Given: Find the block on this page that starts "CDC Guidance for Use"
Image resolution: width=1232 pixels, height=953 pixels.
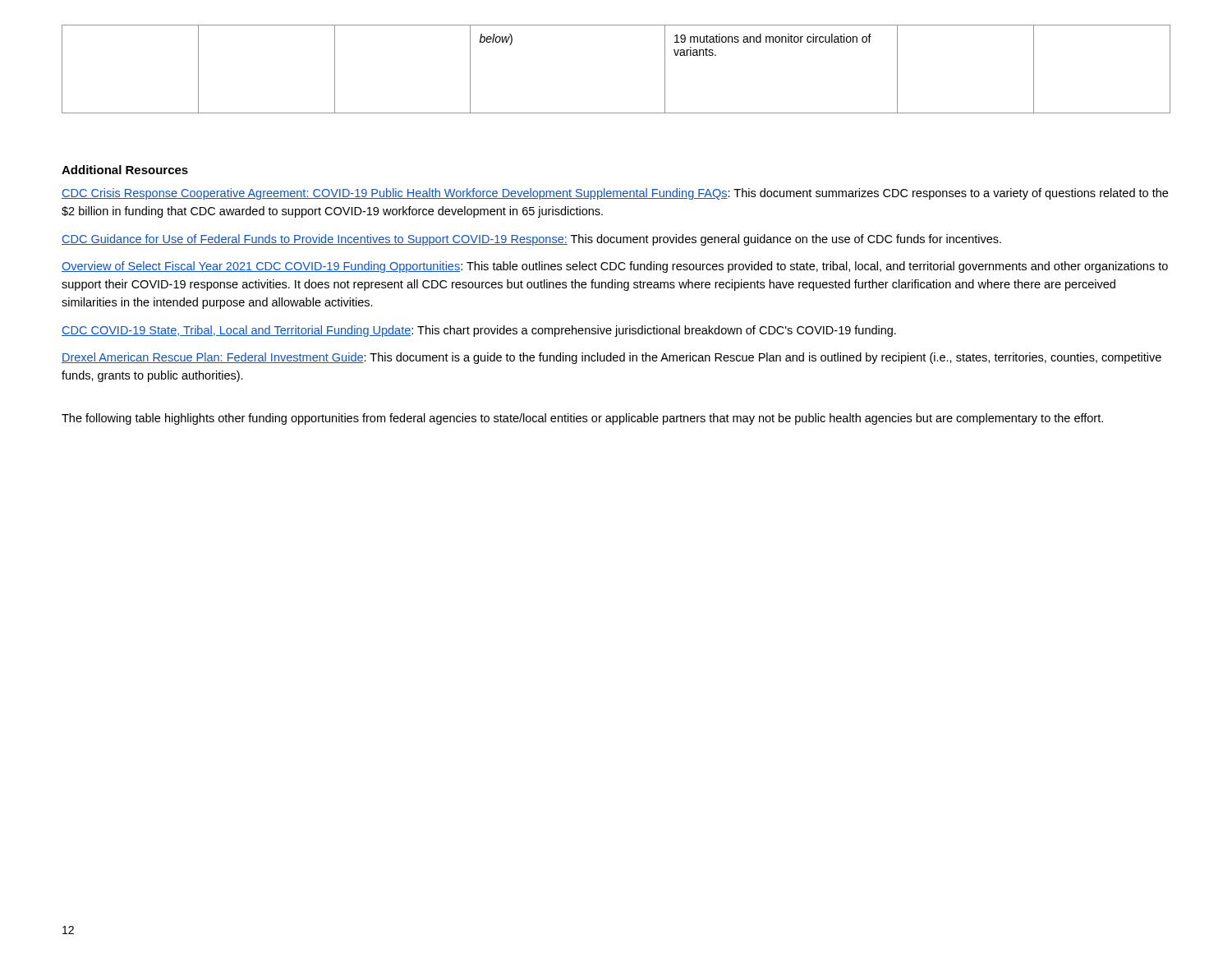Looking at the screenshot, I should tap(532, 239).
